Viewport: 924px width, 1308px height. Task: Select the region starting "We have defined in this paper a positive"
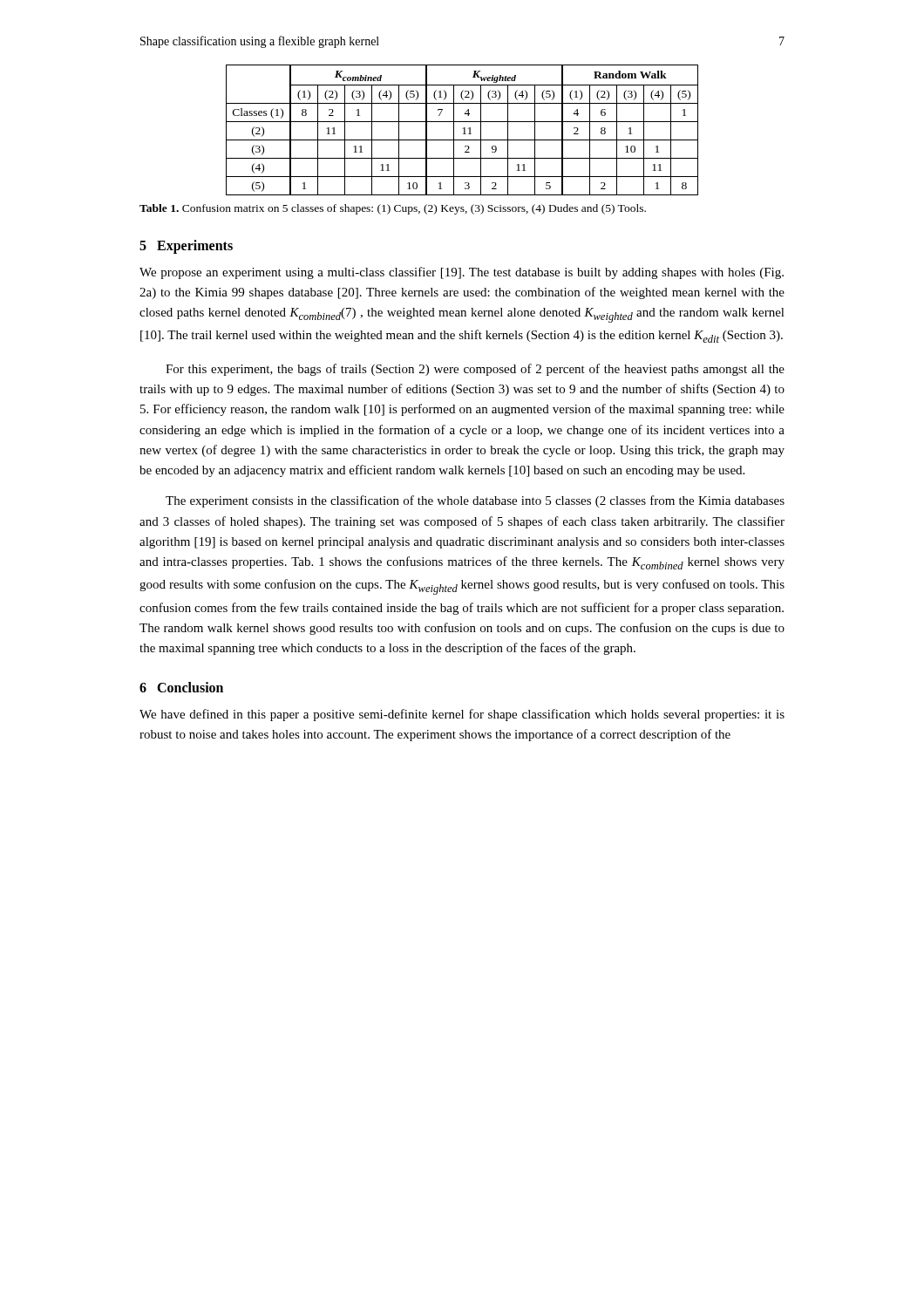(x=462, y=724)
